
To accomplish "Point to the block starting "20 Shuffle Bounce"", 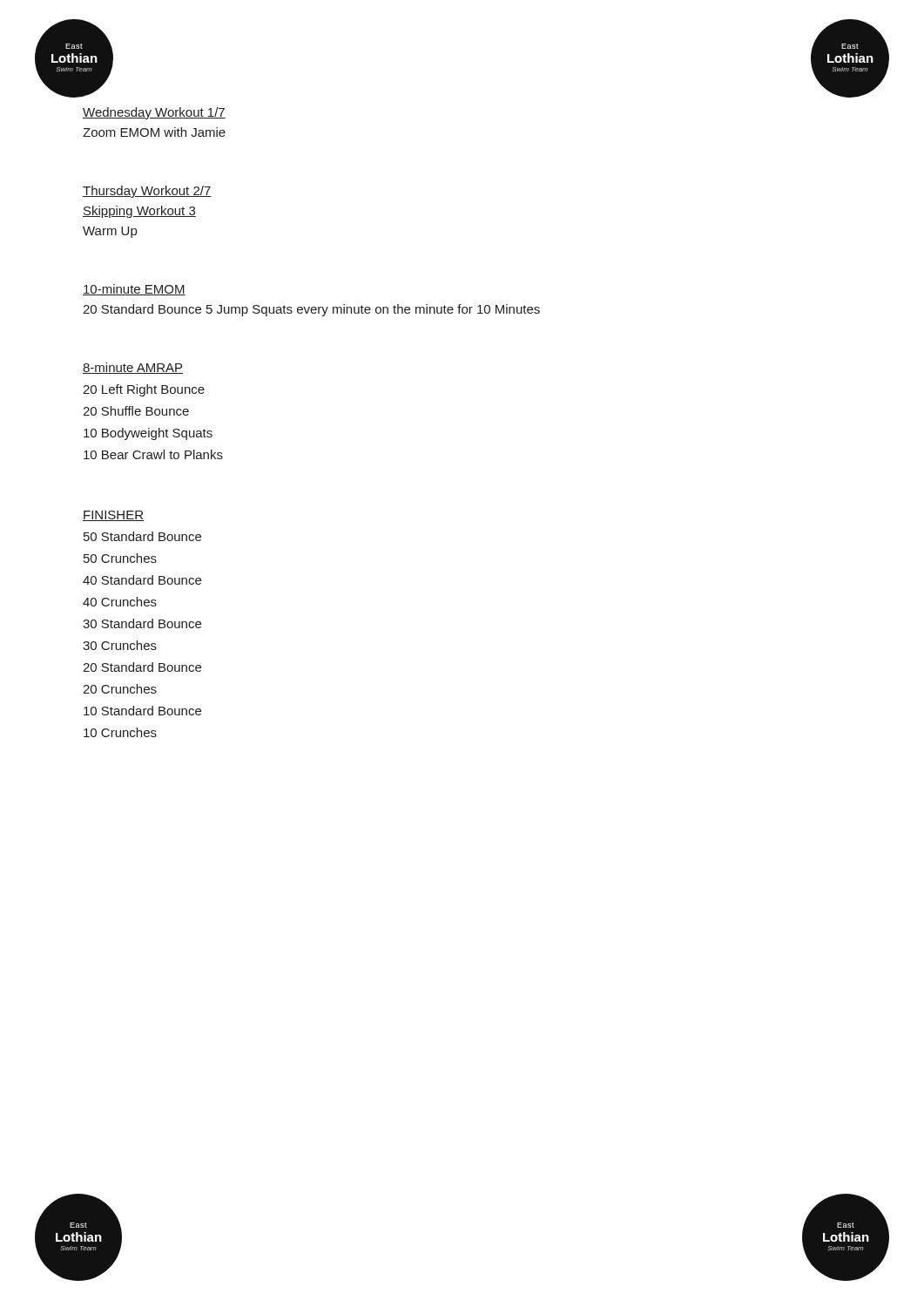I will point(136,411).
